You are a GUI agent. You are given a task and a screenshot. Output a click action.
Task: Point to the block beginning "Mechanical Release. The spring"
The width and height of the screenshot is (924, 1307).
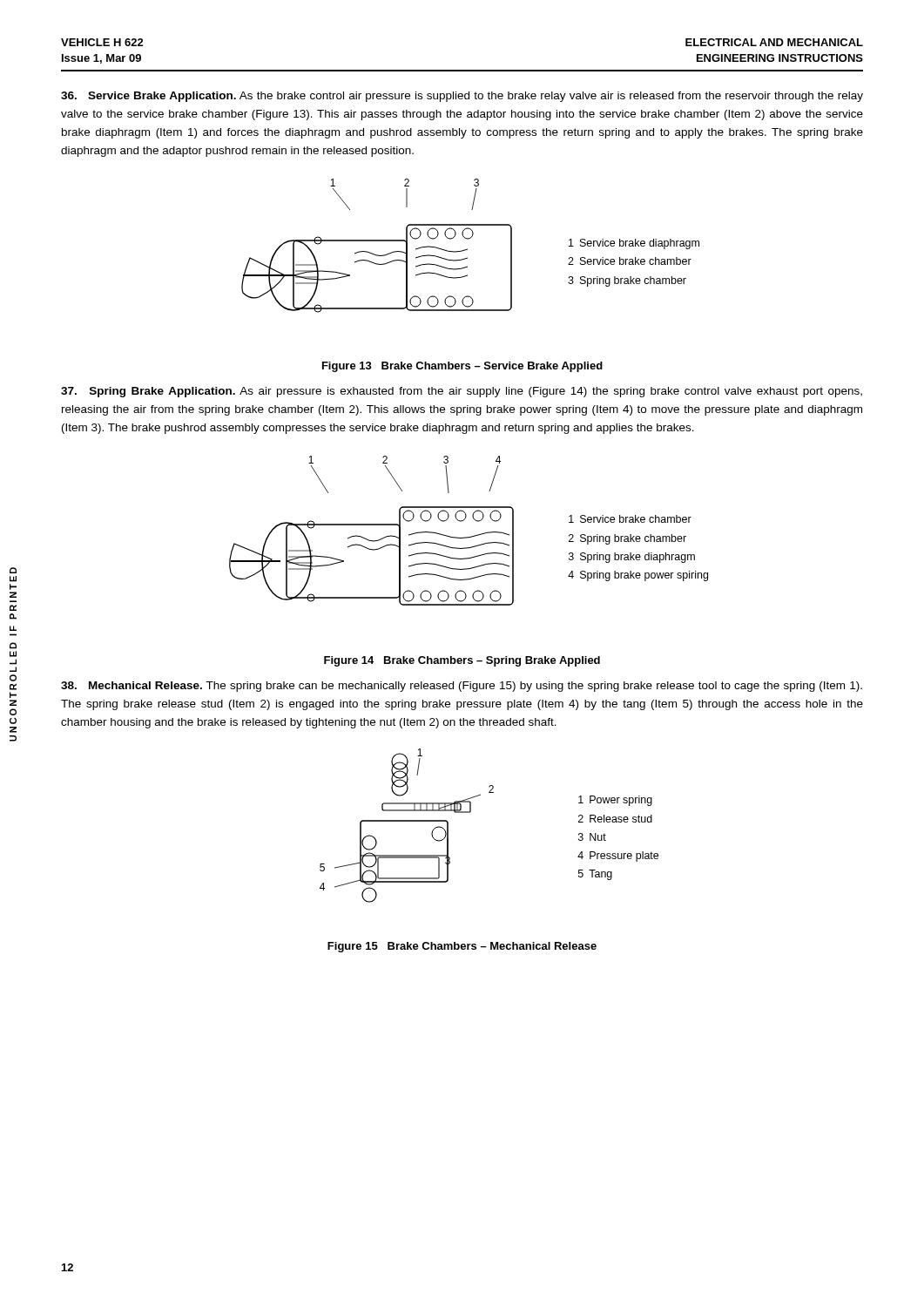[462, 703]
